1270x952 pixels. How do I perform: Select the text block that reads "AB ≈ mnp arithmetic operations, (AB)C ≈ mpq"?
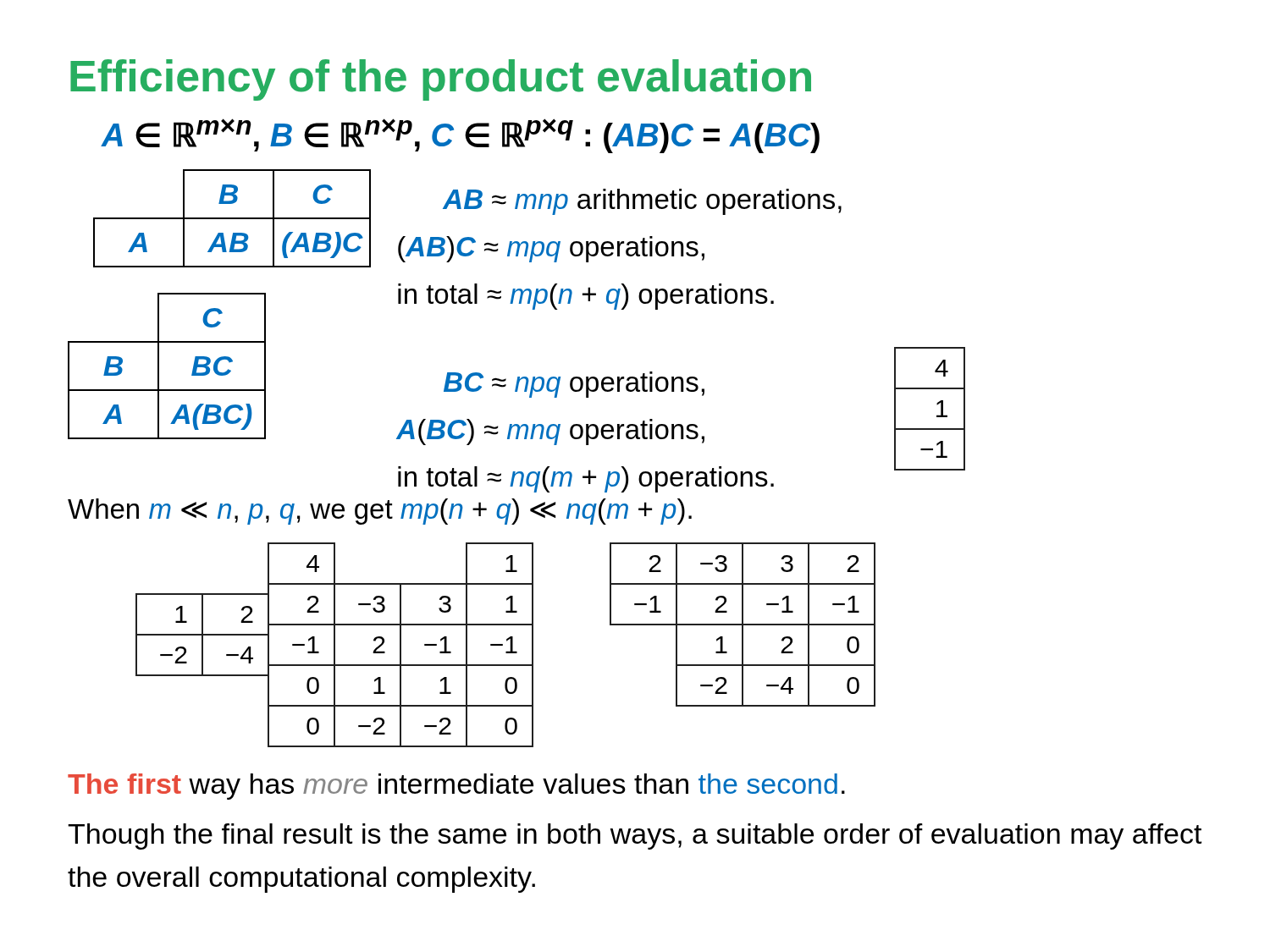coord(620,246)
